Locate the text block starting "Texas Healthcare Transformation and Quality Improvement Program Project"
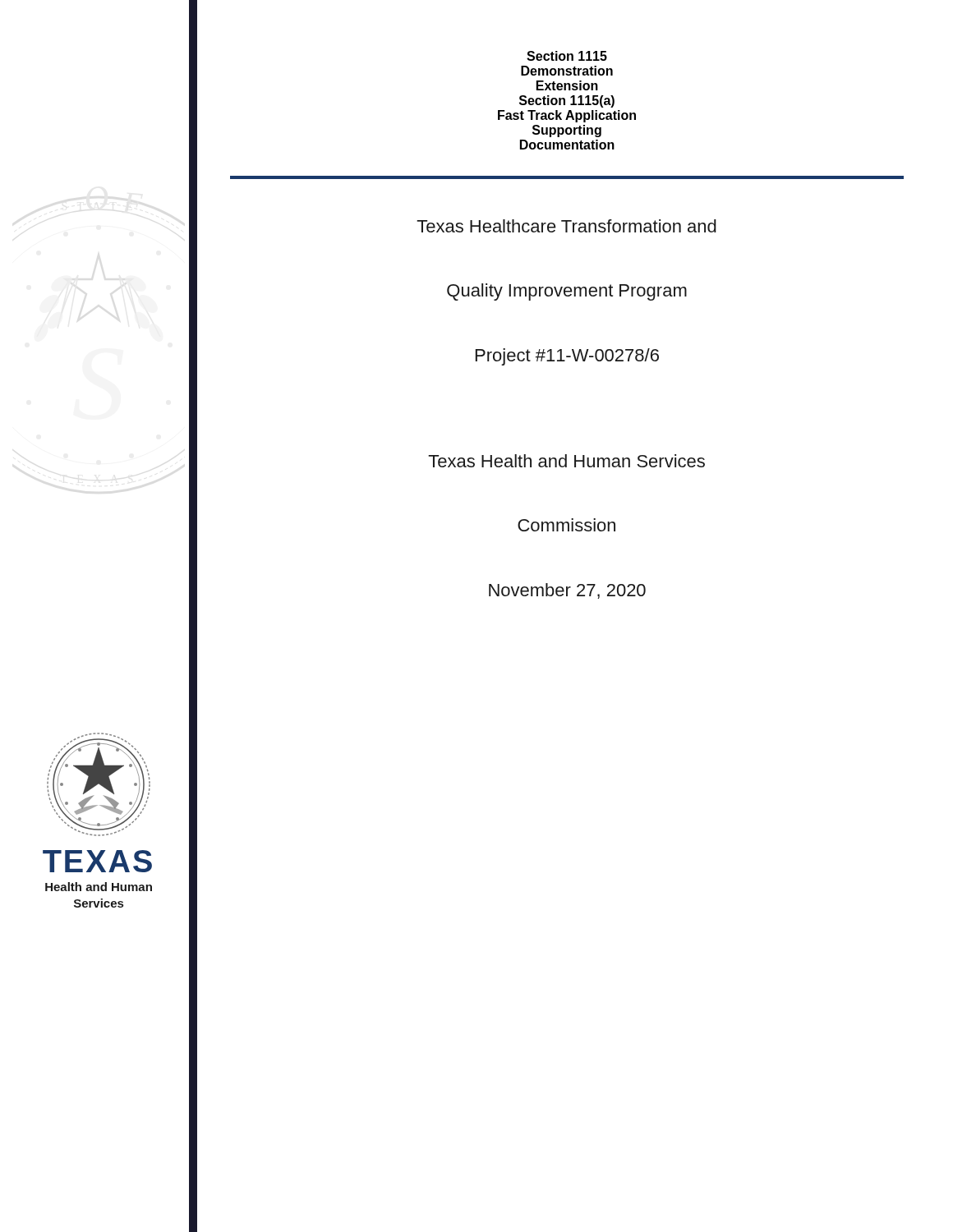 [x=567, y=291]
